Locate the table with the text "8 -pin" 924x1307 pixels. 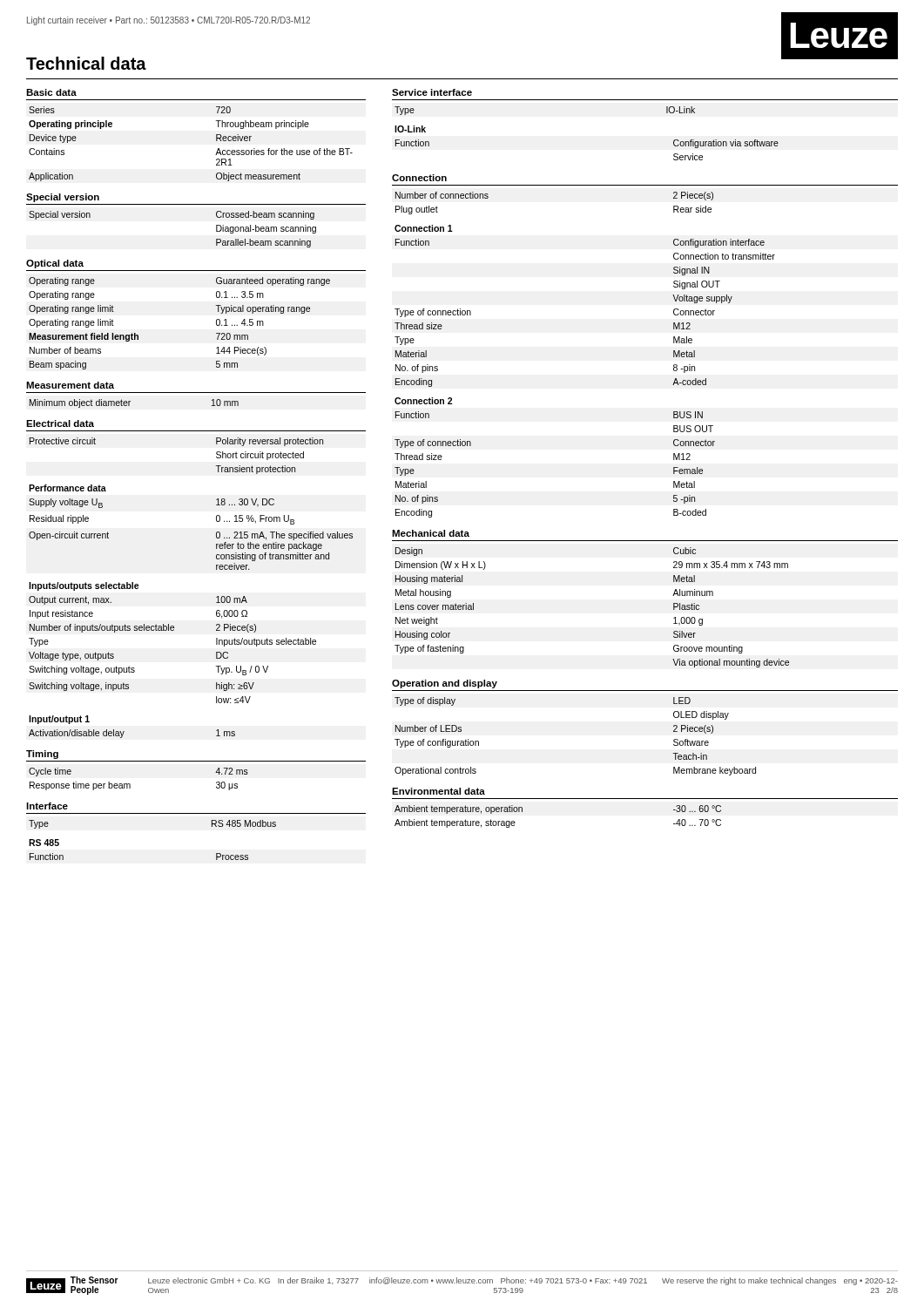tap(645, 305)
